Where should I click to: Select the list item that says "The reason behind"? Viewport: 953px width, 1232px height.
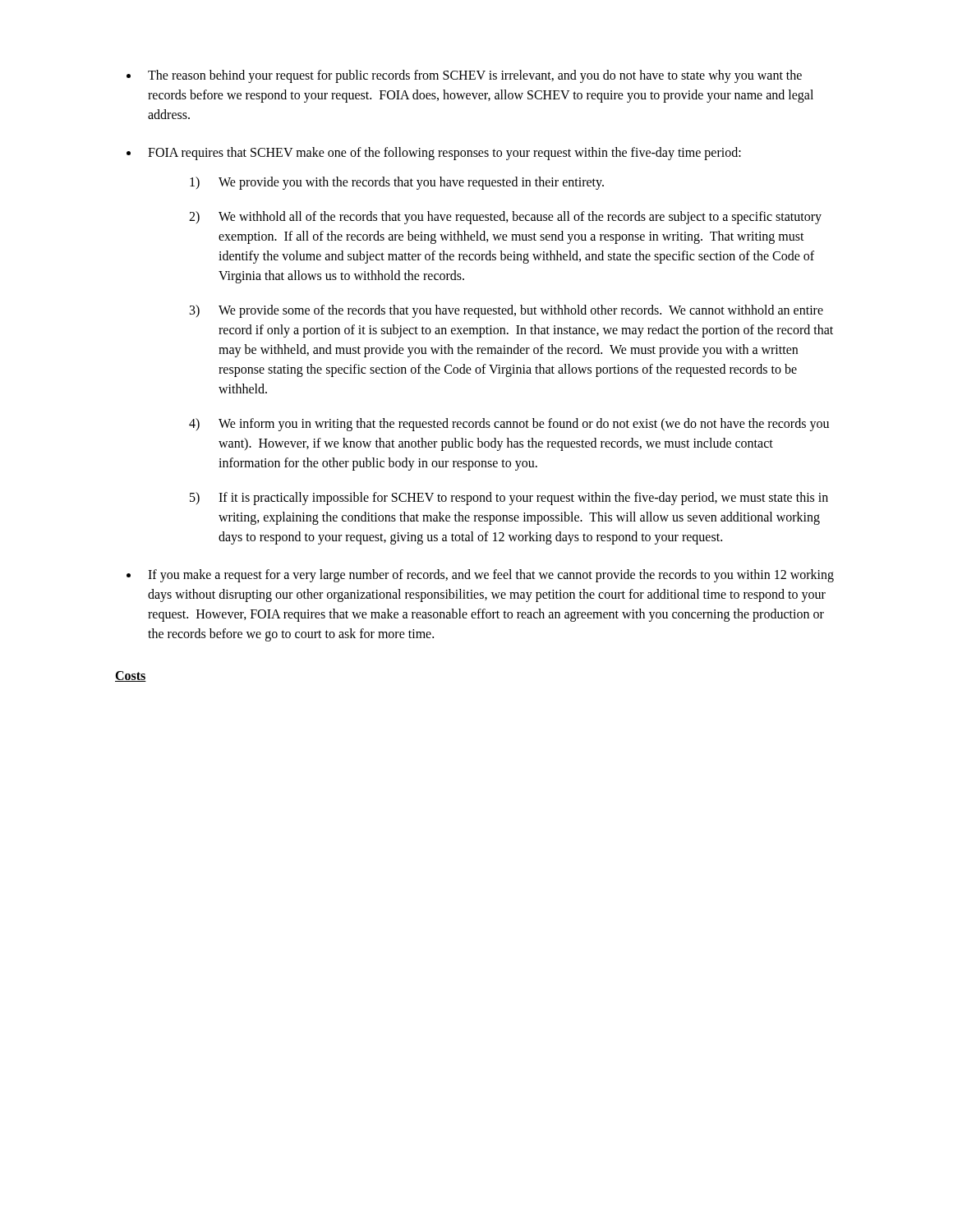481,95
